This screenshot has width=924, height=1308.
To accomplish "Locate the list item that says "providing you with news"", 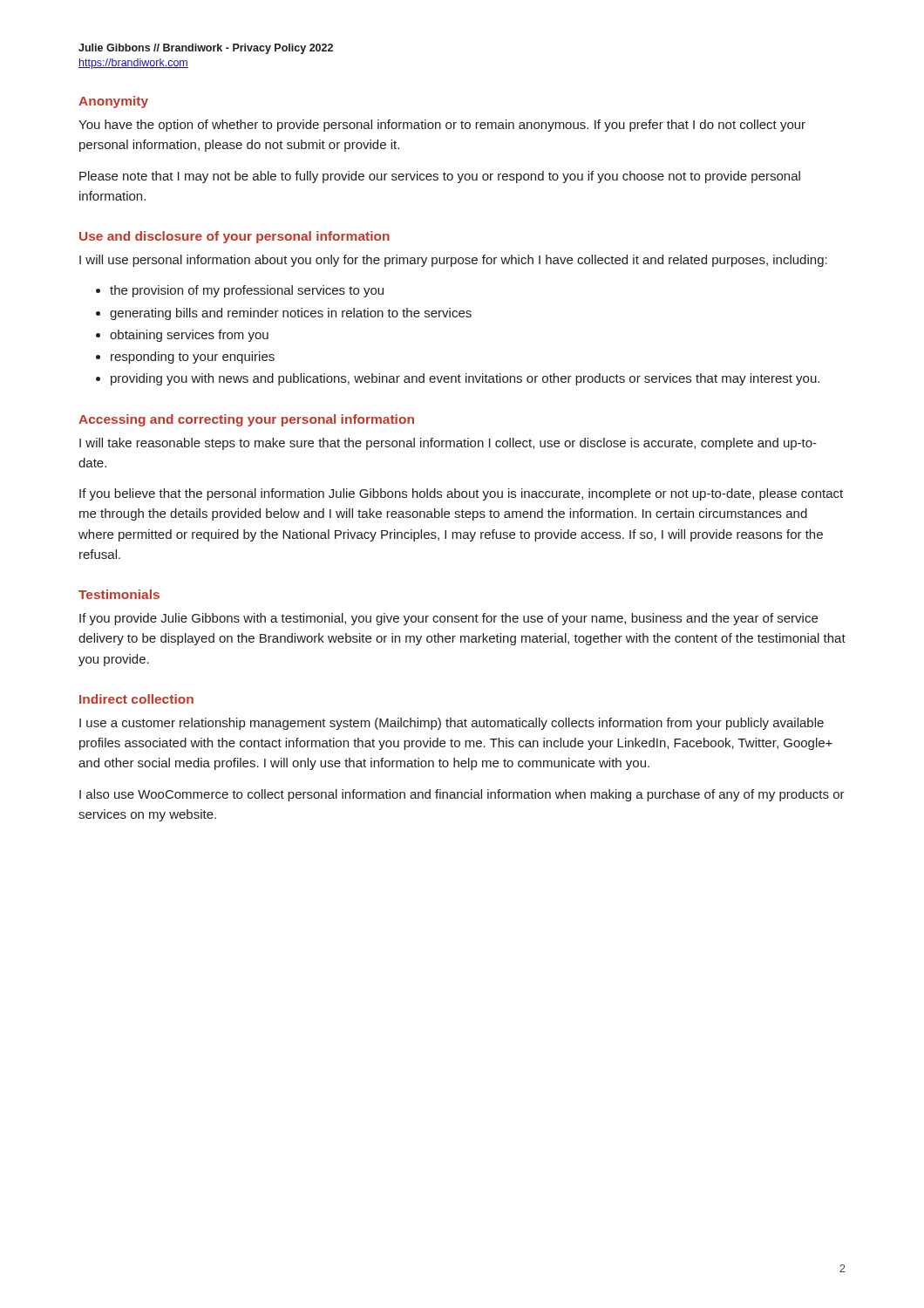I will click(465, 378).
